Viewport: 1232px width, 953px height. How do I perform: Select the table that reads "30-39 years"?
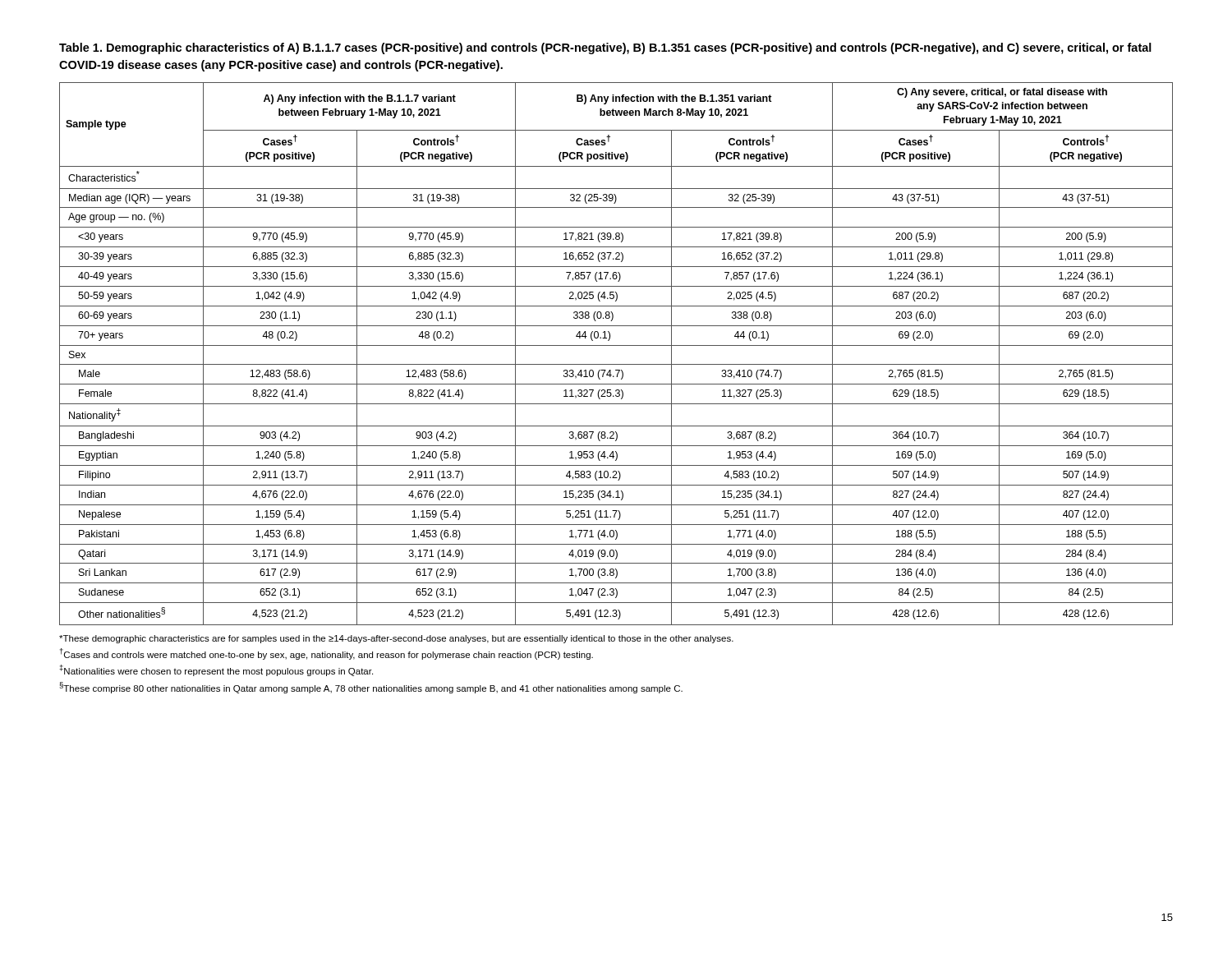click(x=616, y=354)
